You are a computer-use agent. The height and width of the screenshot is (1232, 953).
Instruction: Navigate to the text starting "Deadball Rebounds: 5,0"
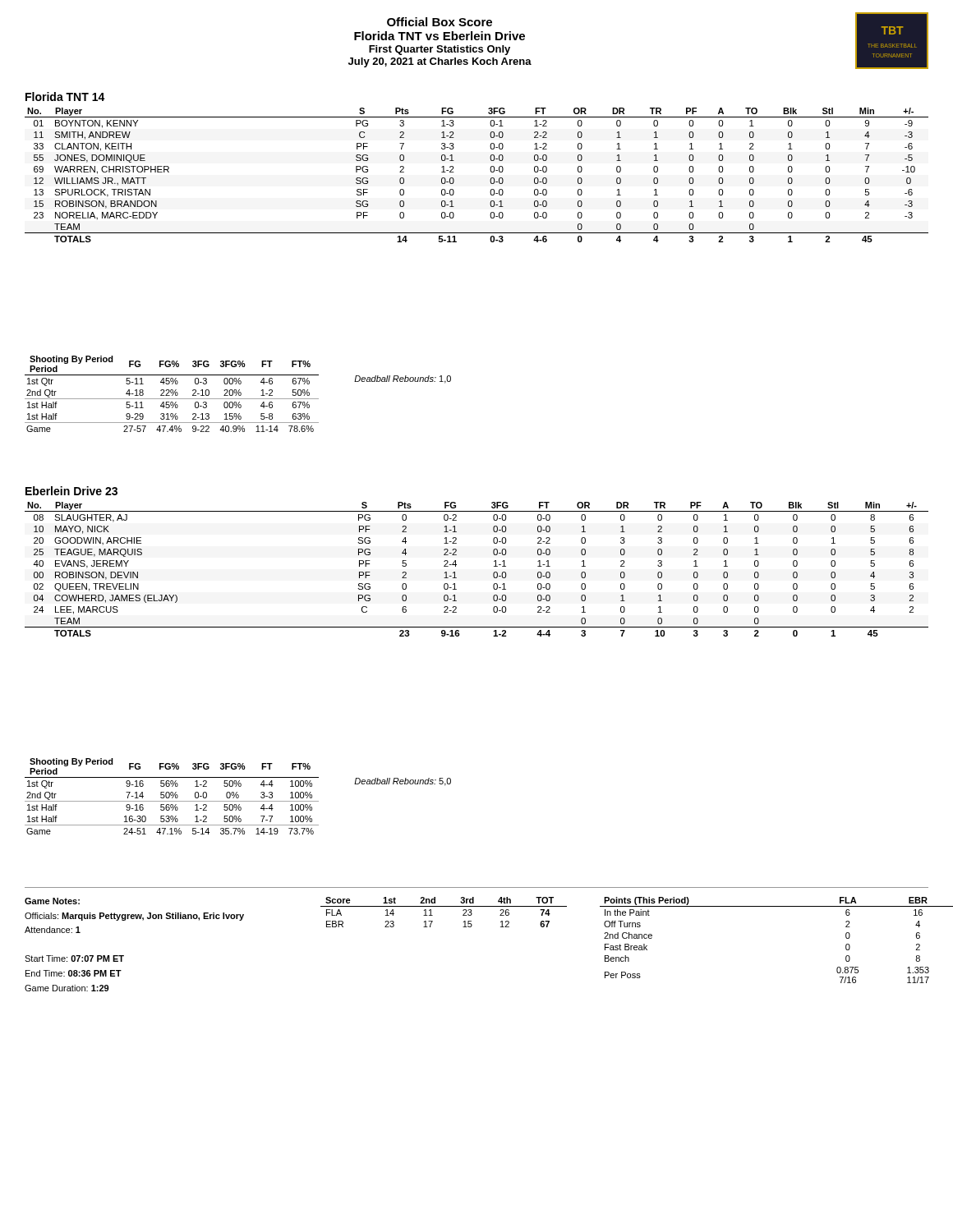point(403,781)
